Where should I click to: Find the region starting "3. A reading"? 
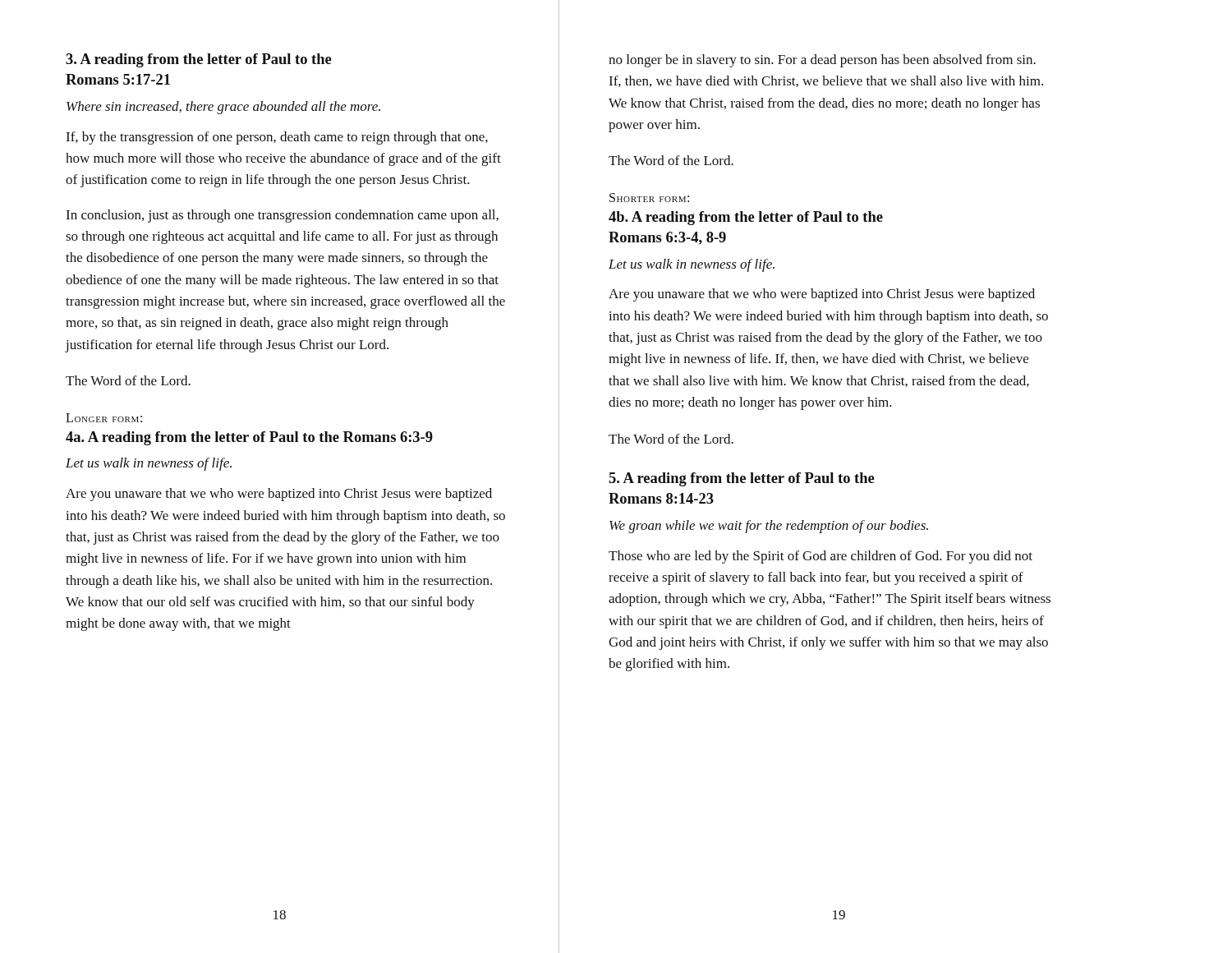click(287, 70)
